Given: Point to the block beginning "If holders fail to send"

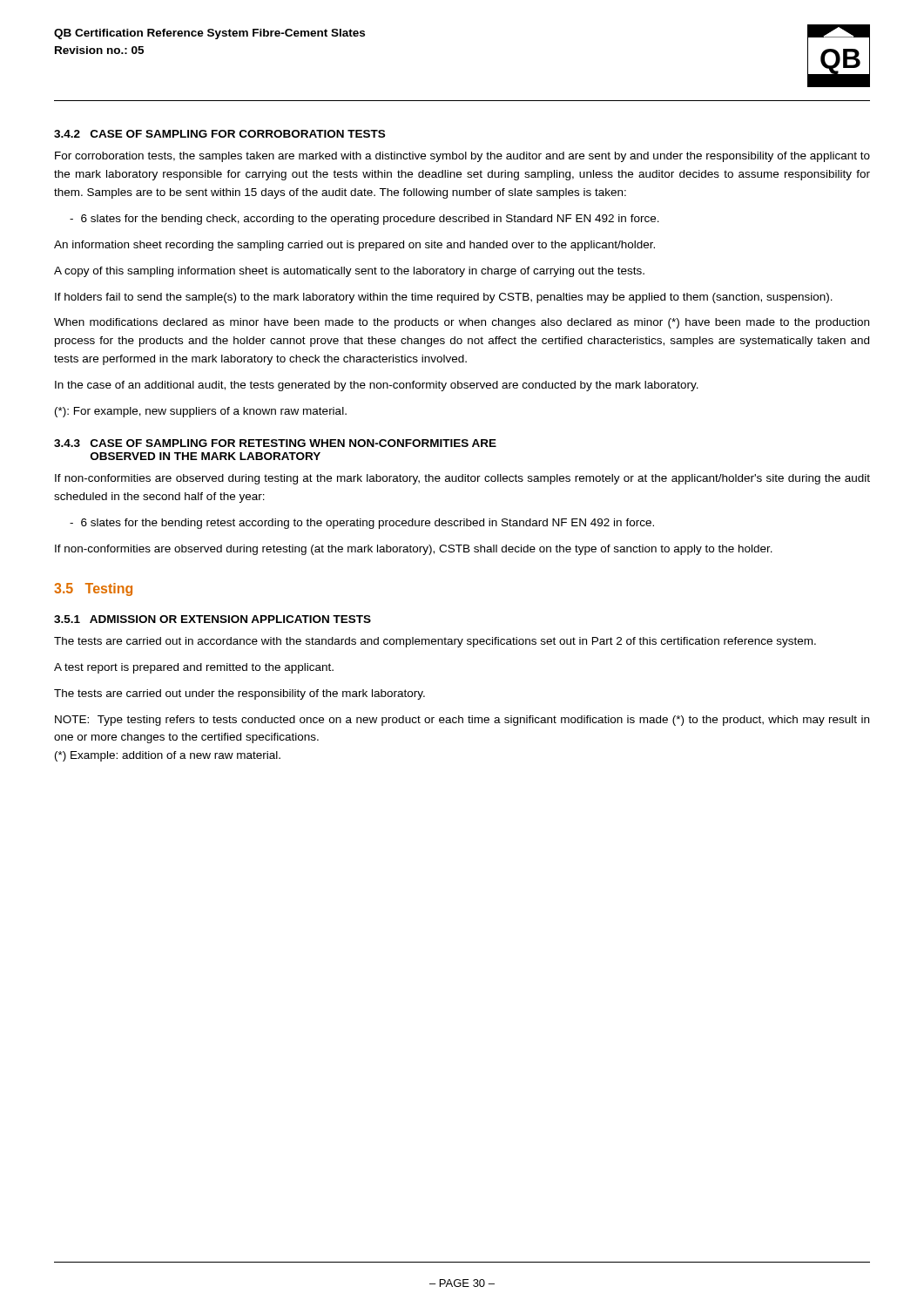Looking at the screenshot, I should (443, 296).
